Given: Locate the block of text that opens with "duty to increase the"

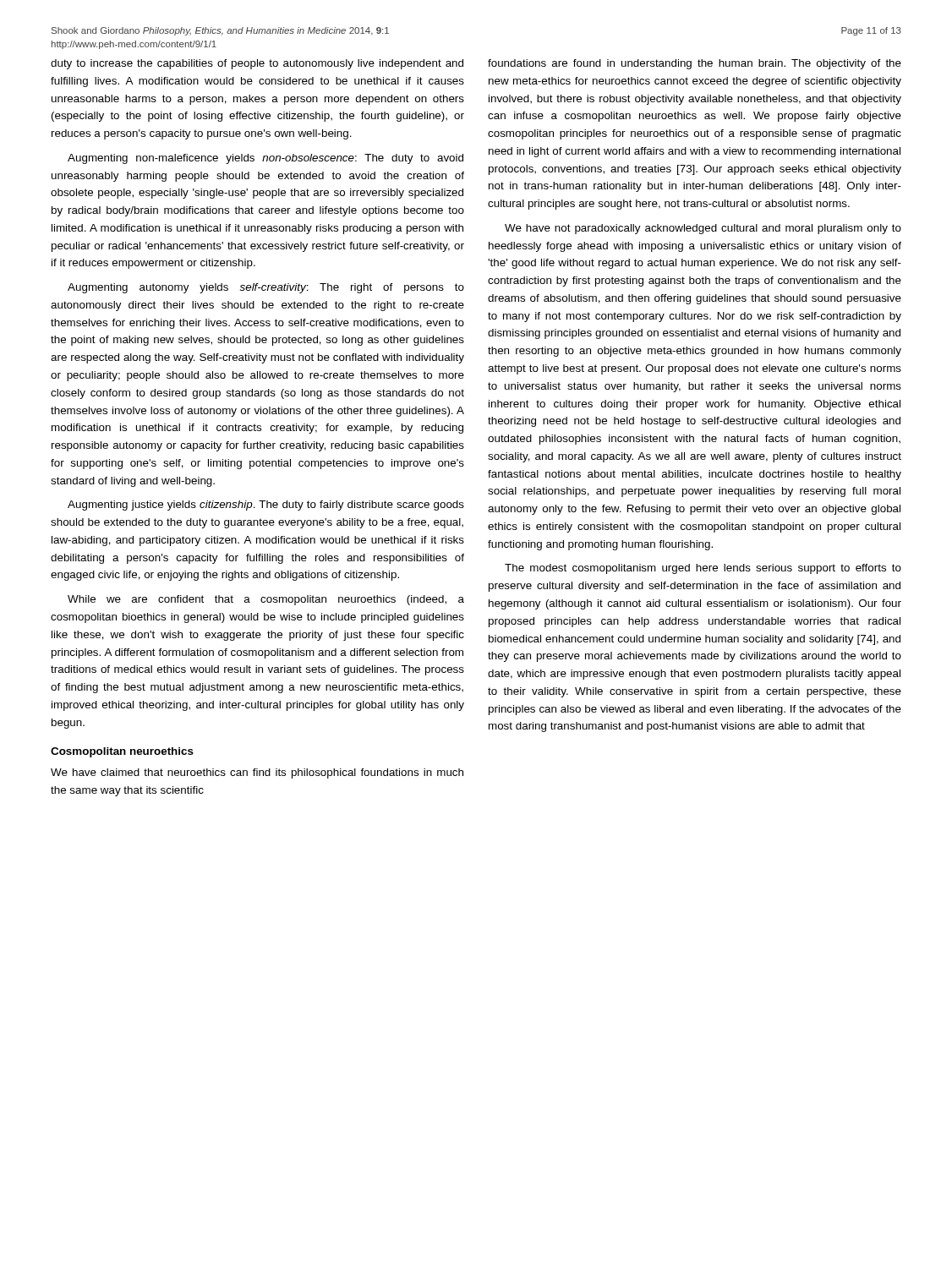Looking at the screenshot, I should (x=257, y=393).
